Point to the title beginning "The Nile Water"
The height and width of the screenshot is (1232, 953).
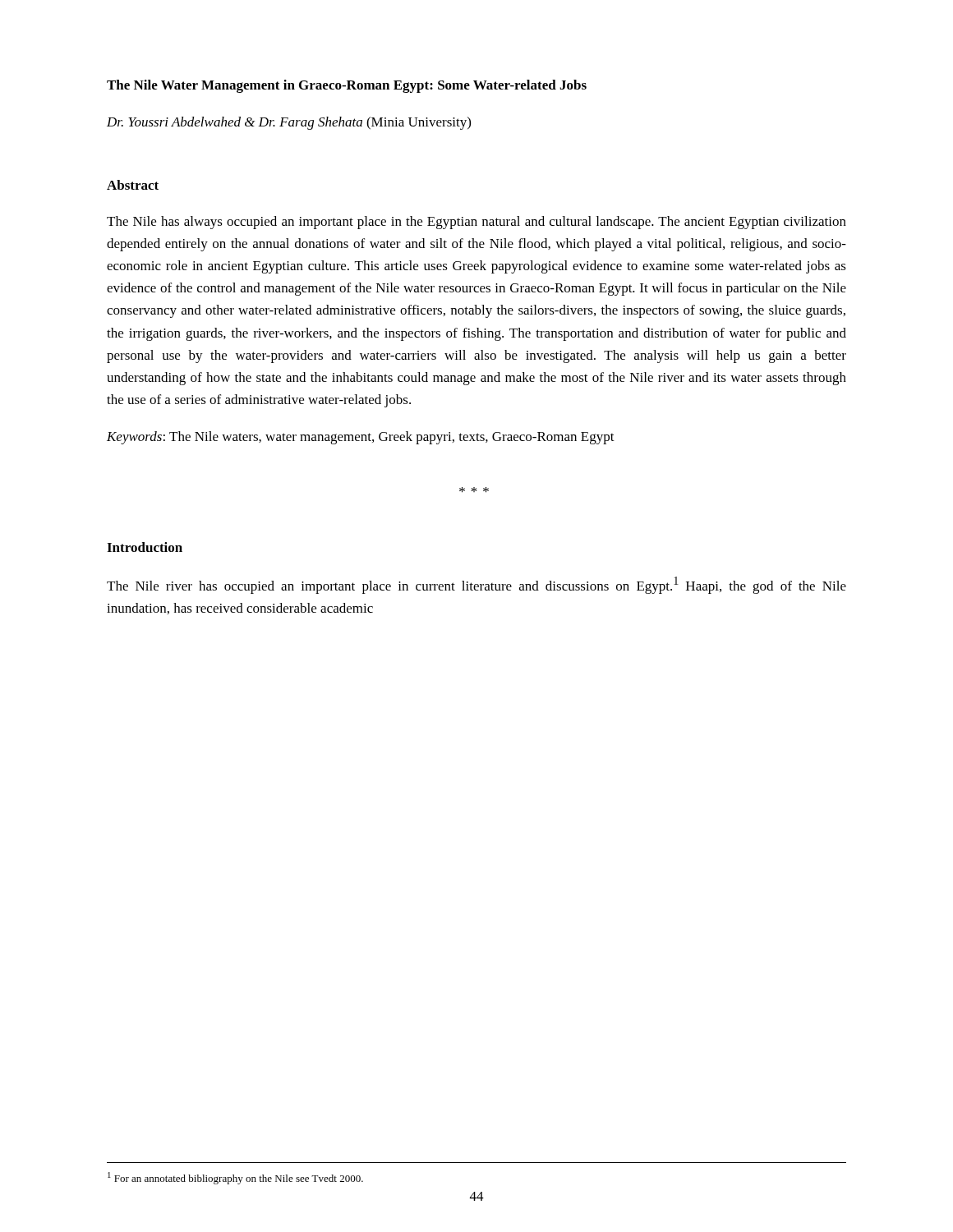(347, 85)
